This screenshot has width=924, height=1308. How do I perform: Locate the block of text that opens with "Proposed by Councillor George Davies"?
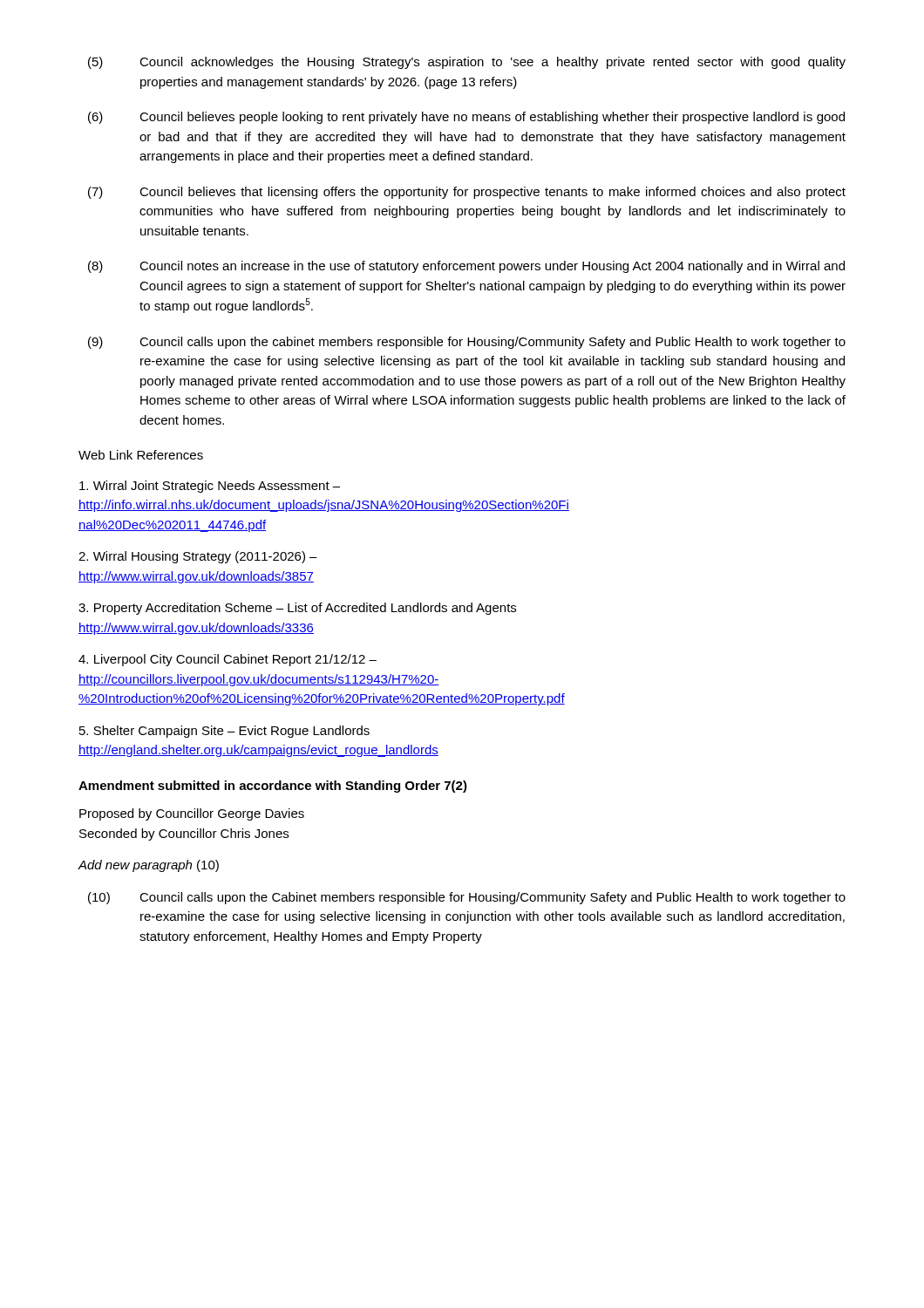(191, 823)
